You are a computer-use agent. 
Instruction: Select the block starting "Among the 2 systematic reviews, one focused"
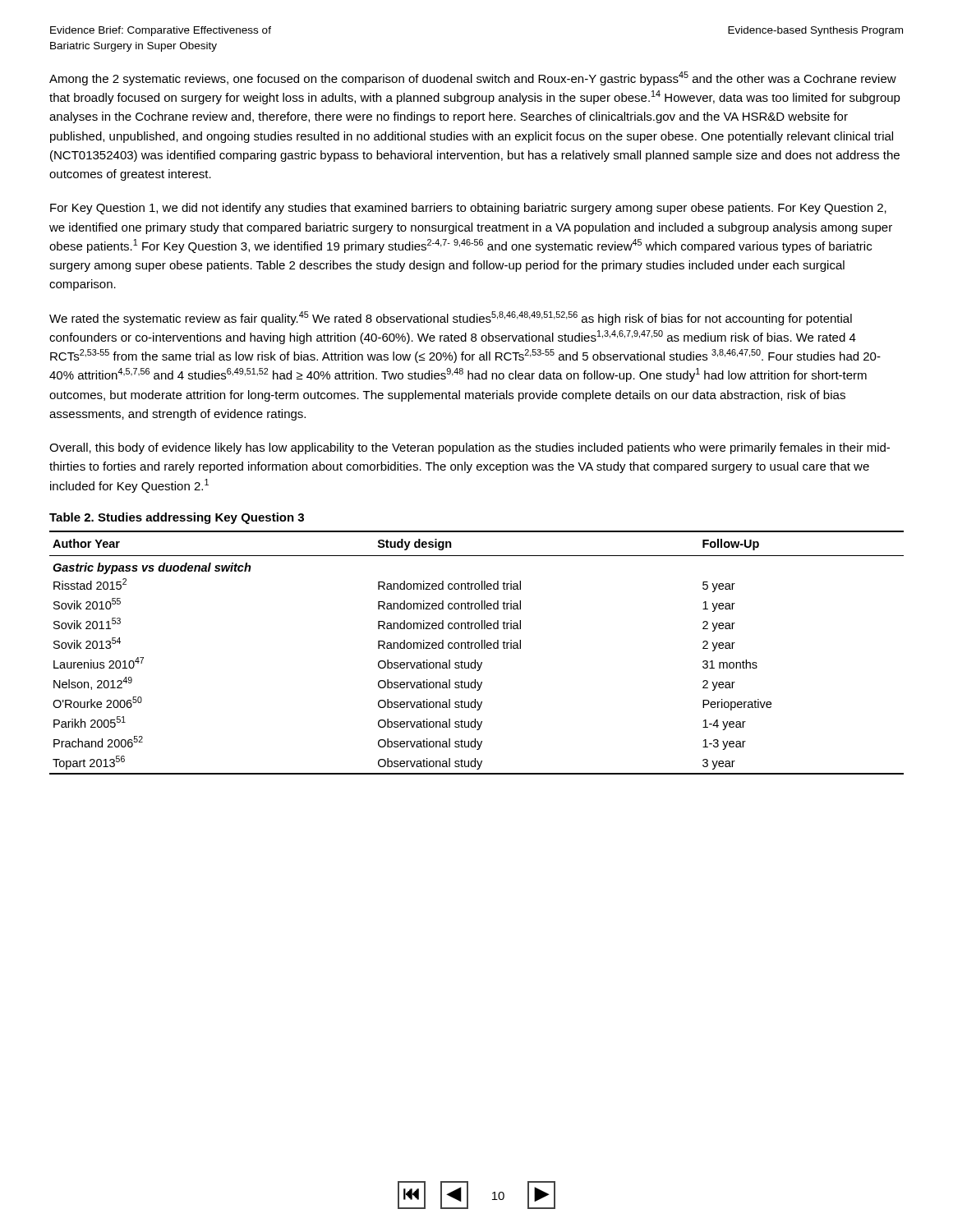click(475, 125)
